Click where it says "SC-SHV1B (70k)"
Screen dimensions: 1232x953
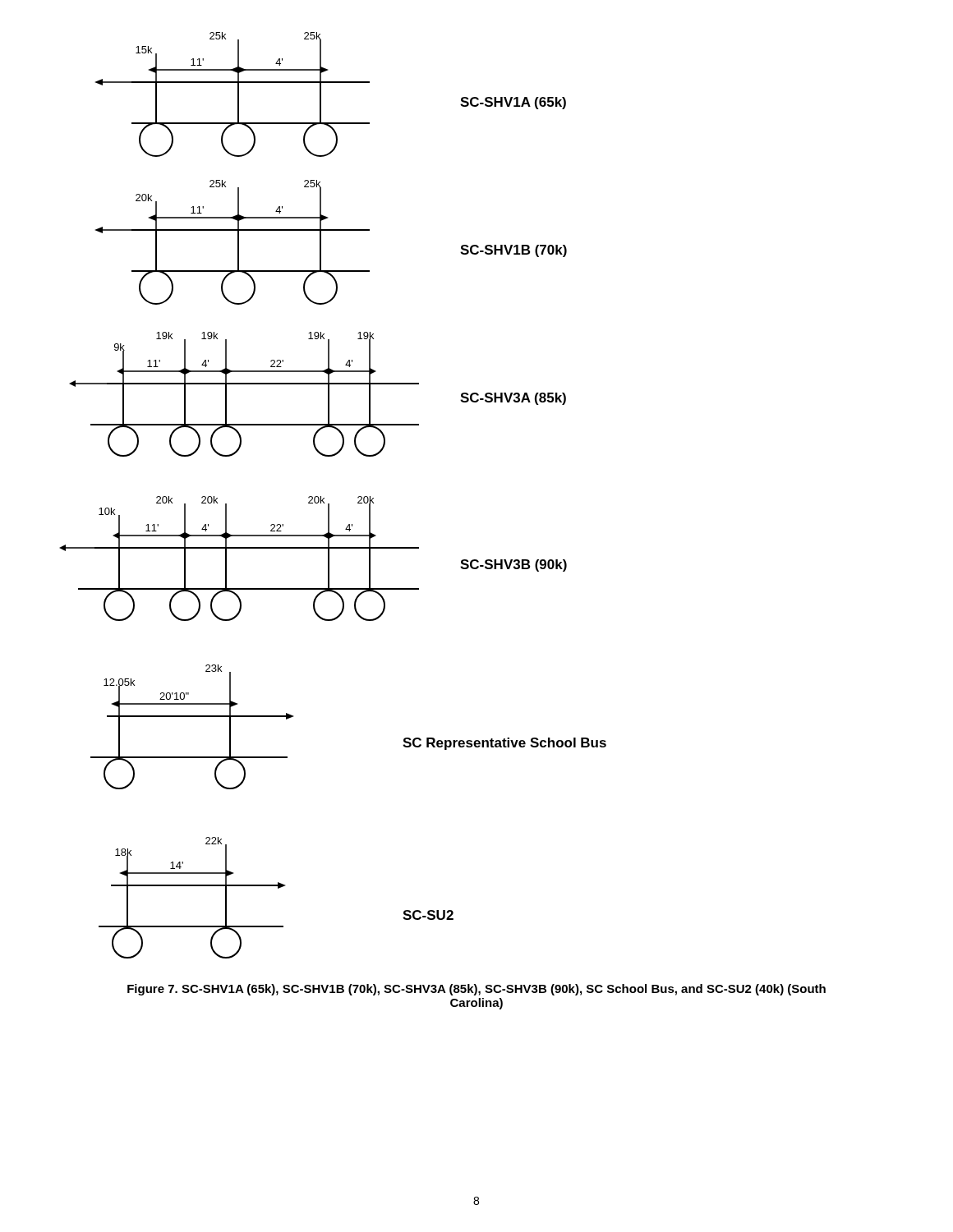click(x=514, y=250)
